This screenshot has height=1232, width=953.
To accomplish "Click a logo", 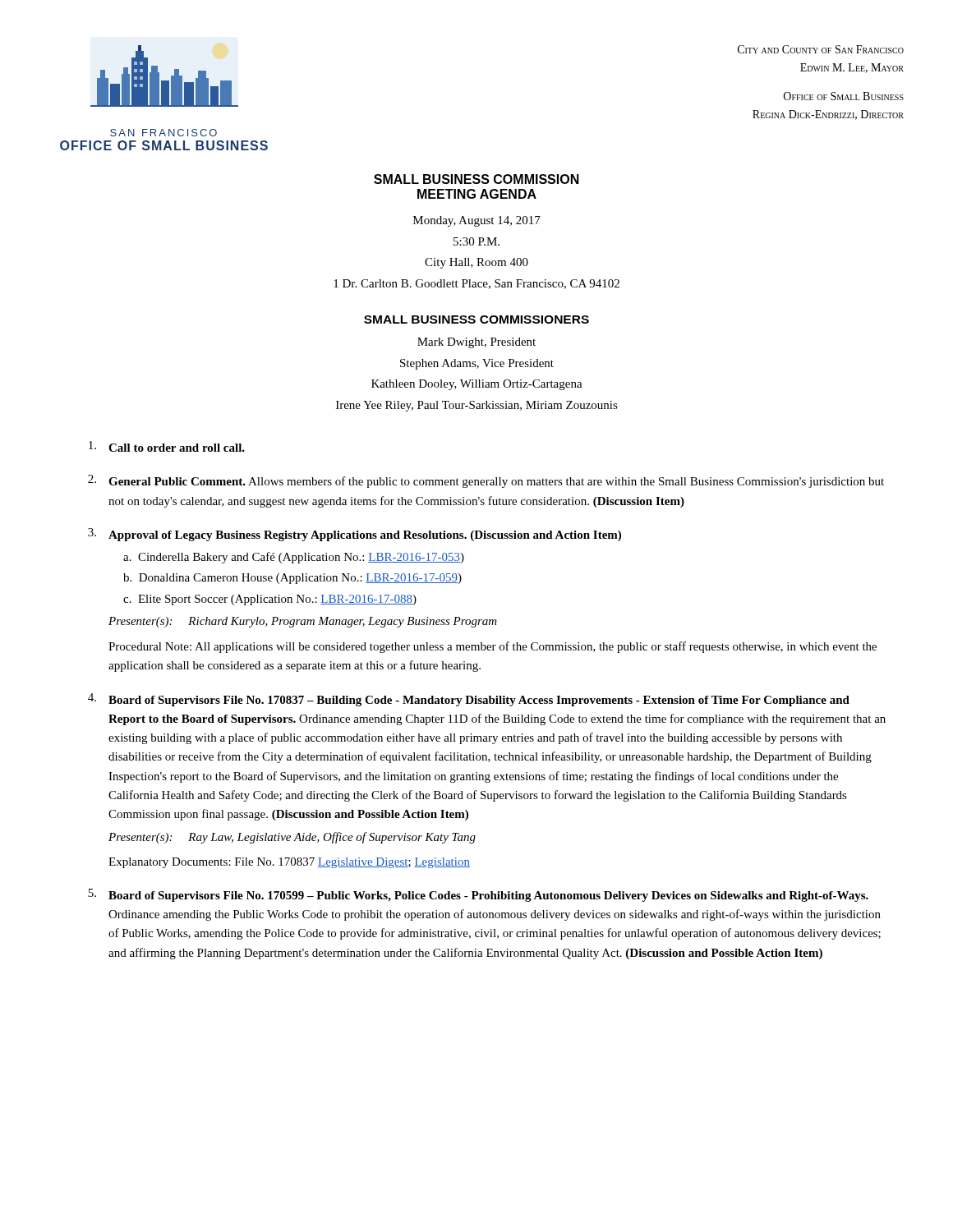I will pos(164,93).
